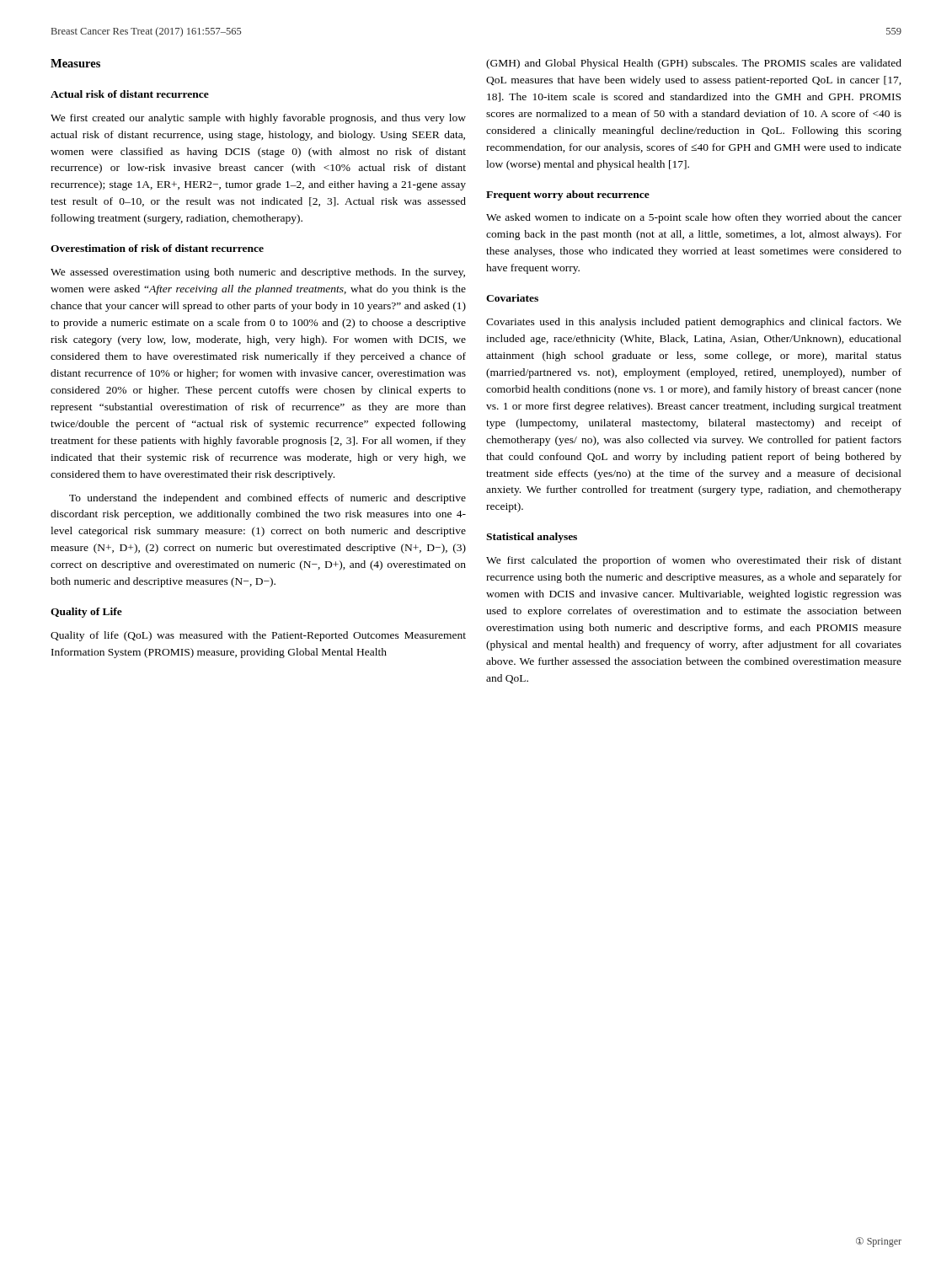Point to the section header beginning "Actual risk of"
952x1264 pixels.
pos(130,94)
